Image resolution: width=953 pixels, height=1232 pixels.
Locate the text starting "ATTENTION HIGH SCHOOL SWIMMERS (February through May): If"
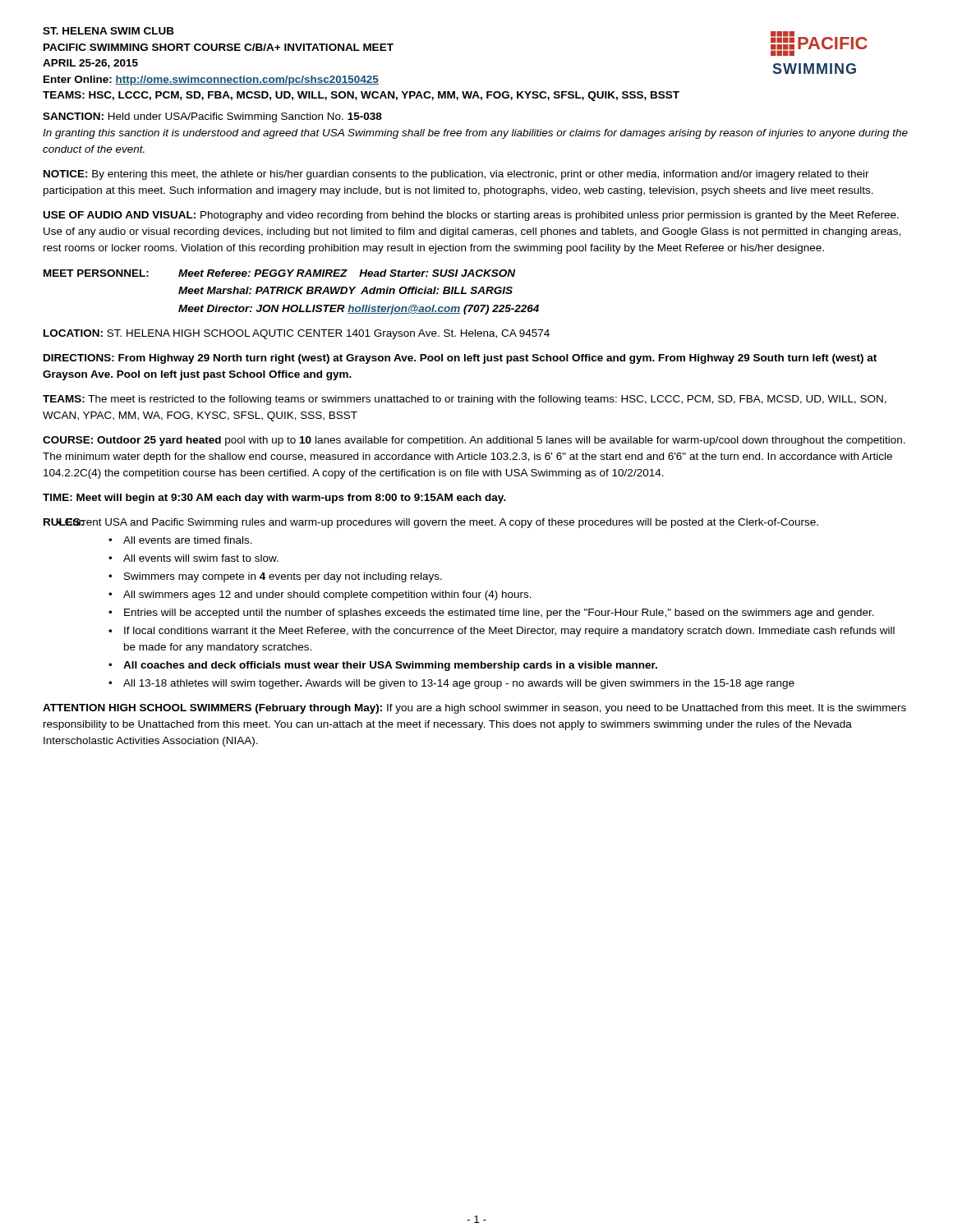(x=475, y=724)
